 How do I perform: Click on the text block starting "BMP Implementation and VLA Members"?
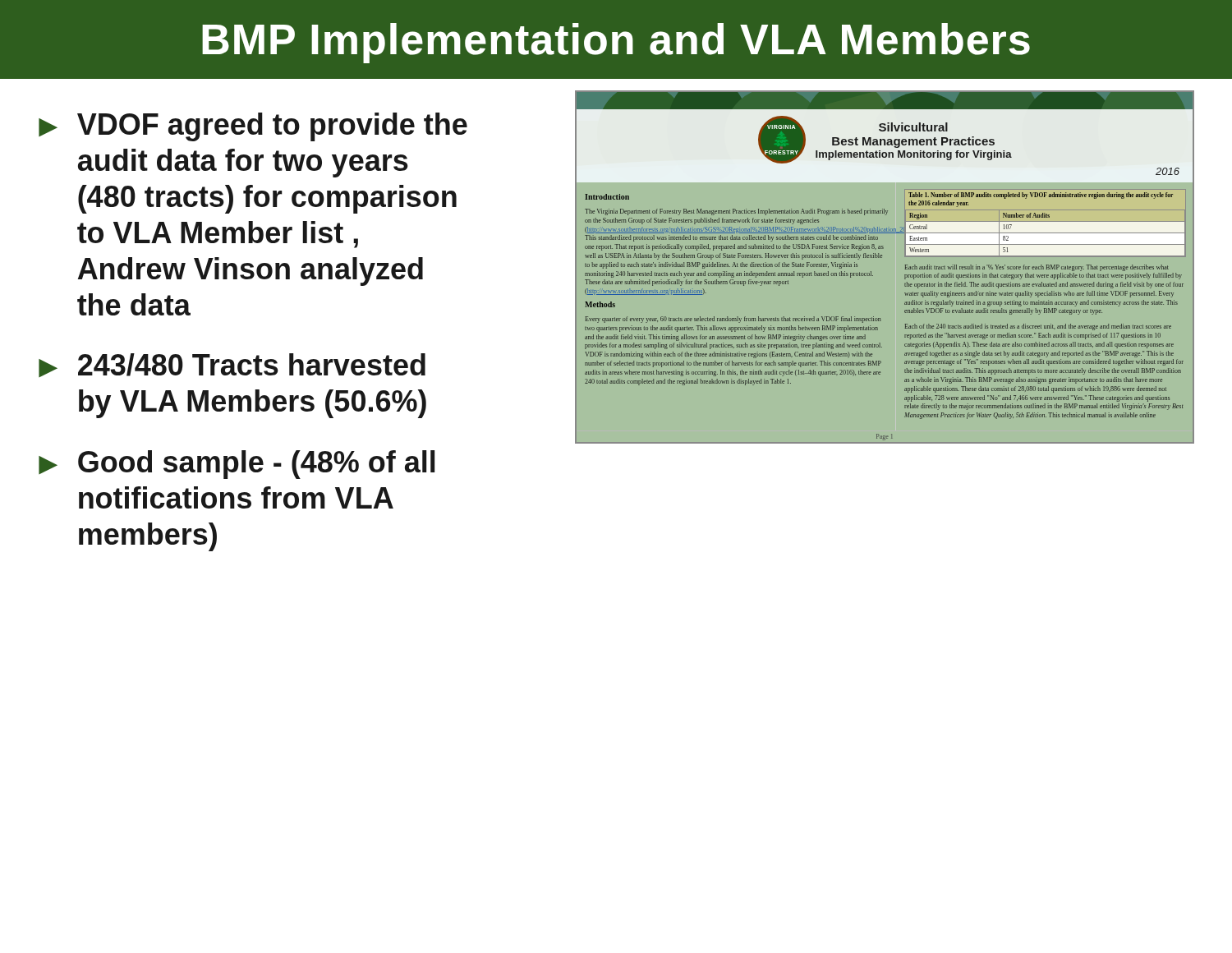click(616, 39)
